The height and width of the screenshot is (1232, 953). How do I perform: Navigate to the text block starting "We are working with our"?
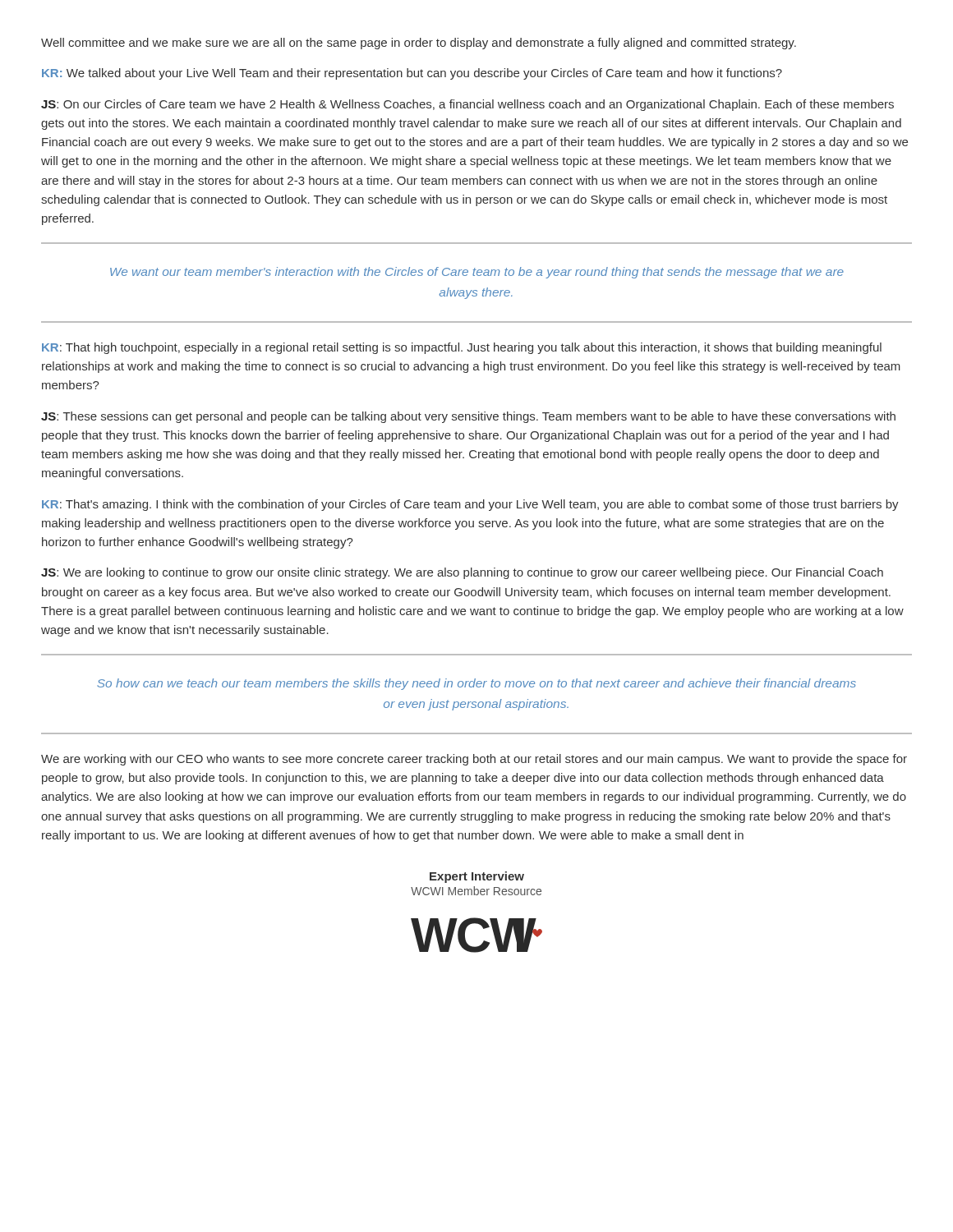coord(474,797)
